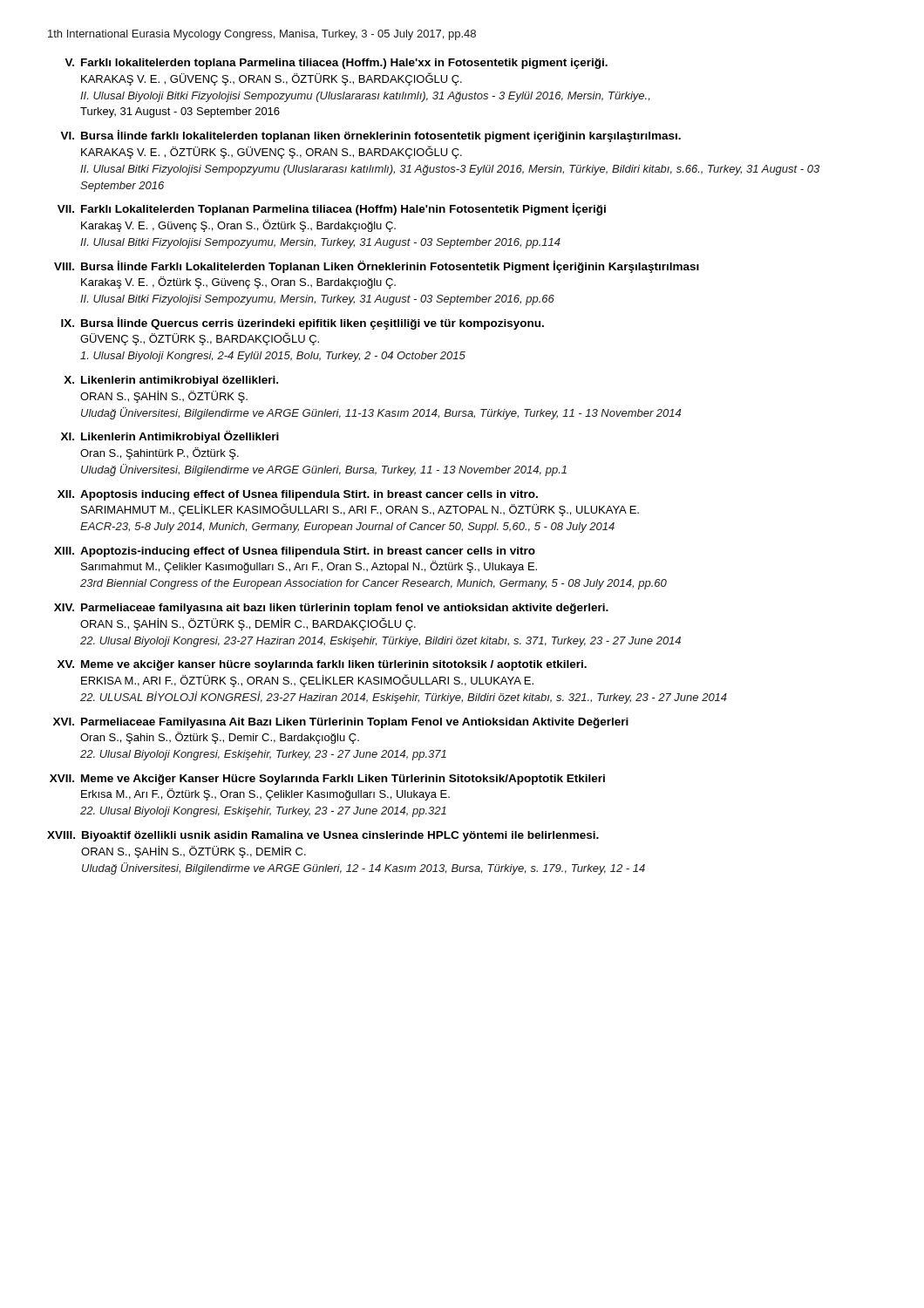Find the text starting "VI. Bursa İlinde"
This screenshot has height=1308, width=924.
462,161
